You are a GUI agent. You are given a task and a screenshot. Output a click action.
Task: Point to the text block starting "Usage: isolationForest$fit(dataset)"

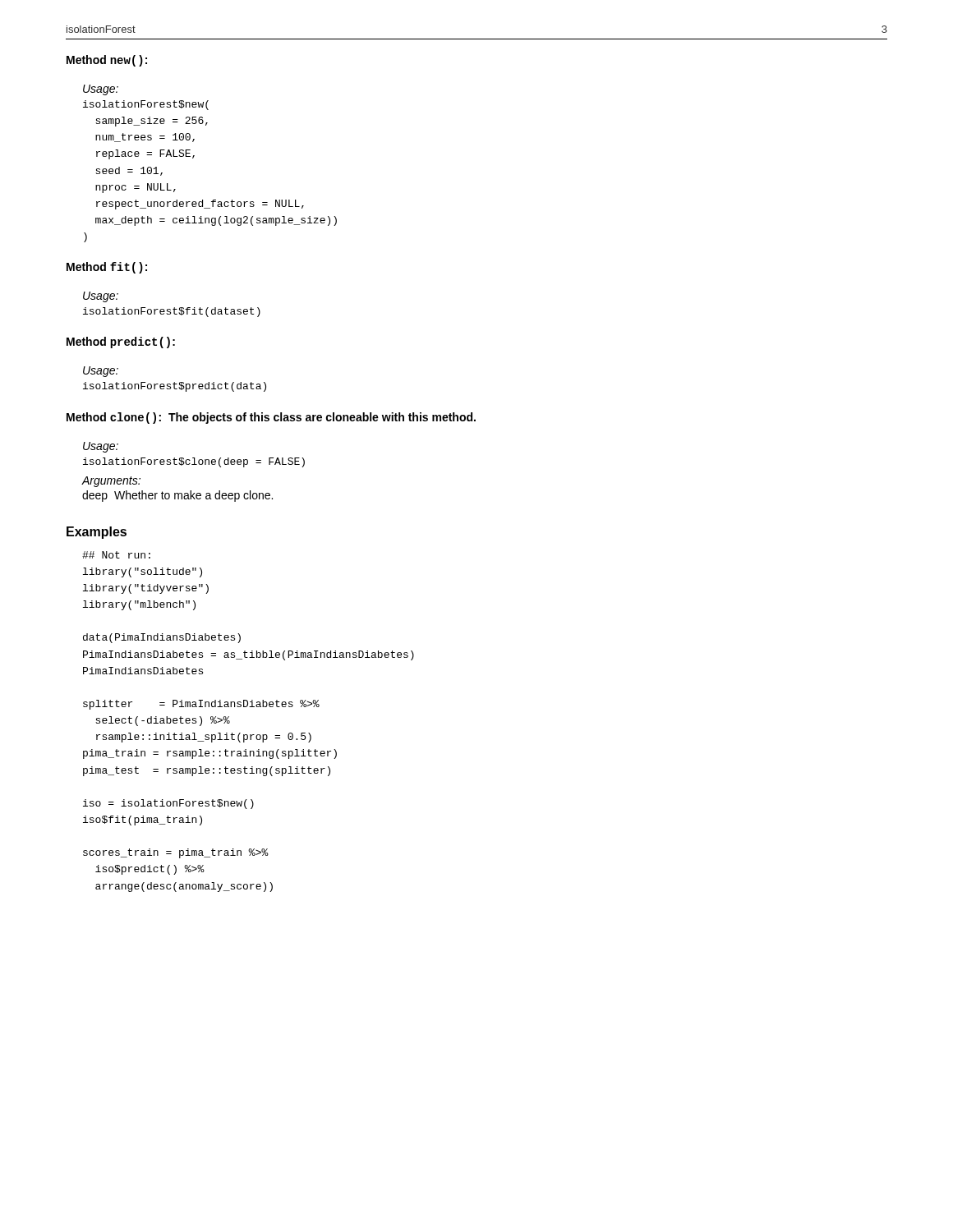point(101,297)
